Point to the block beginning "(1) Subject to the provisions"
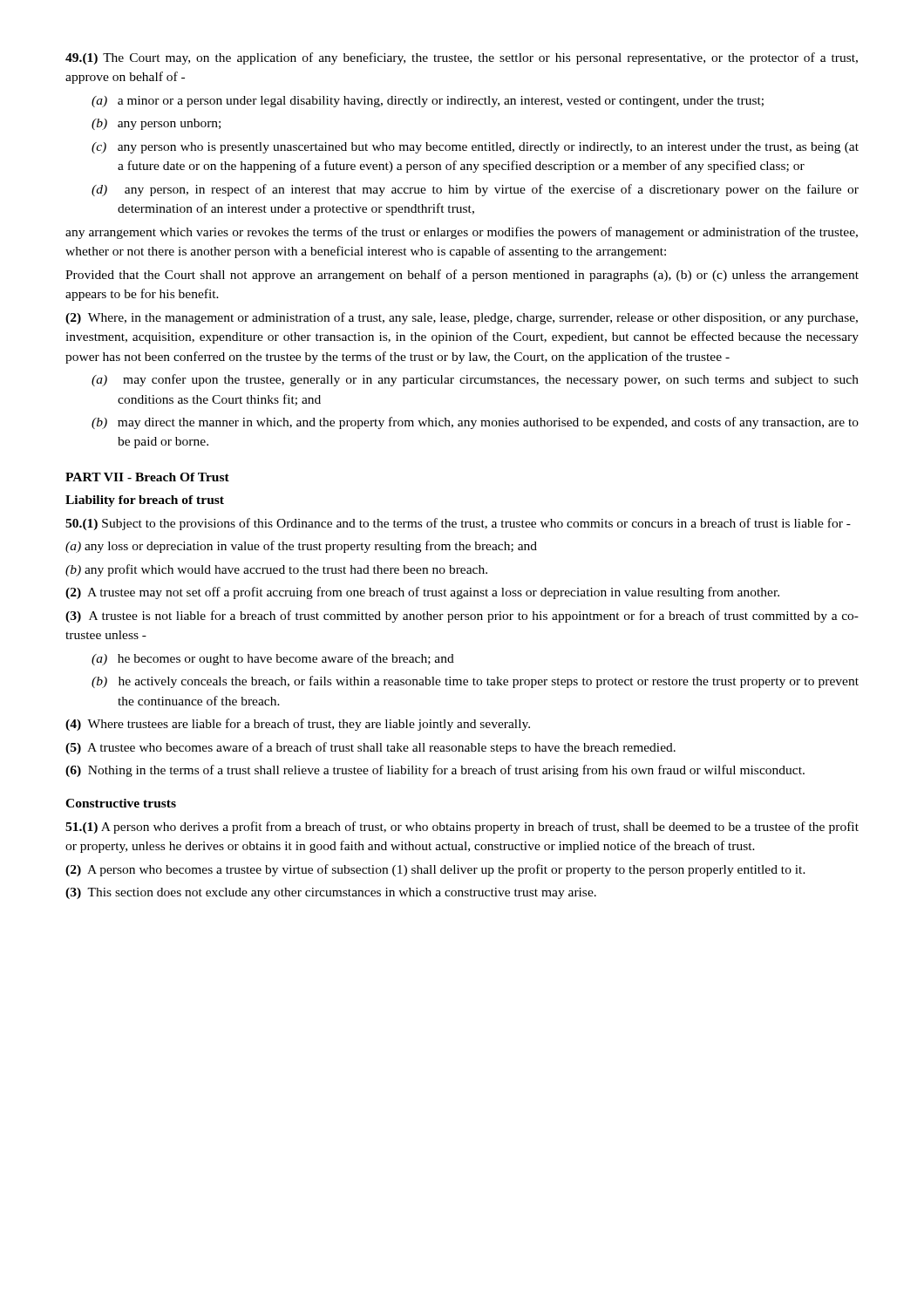Viewport: 924px width, 1308px height. point(462,523)
